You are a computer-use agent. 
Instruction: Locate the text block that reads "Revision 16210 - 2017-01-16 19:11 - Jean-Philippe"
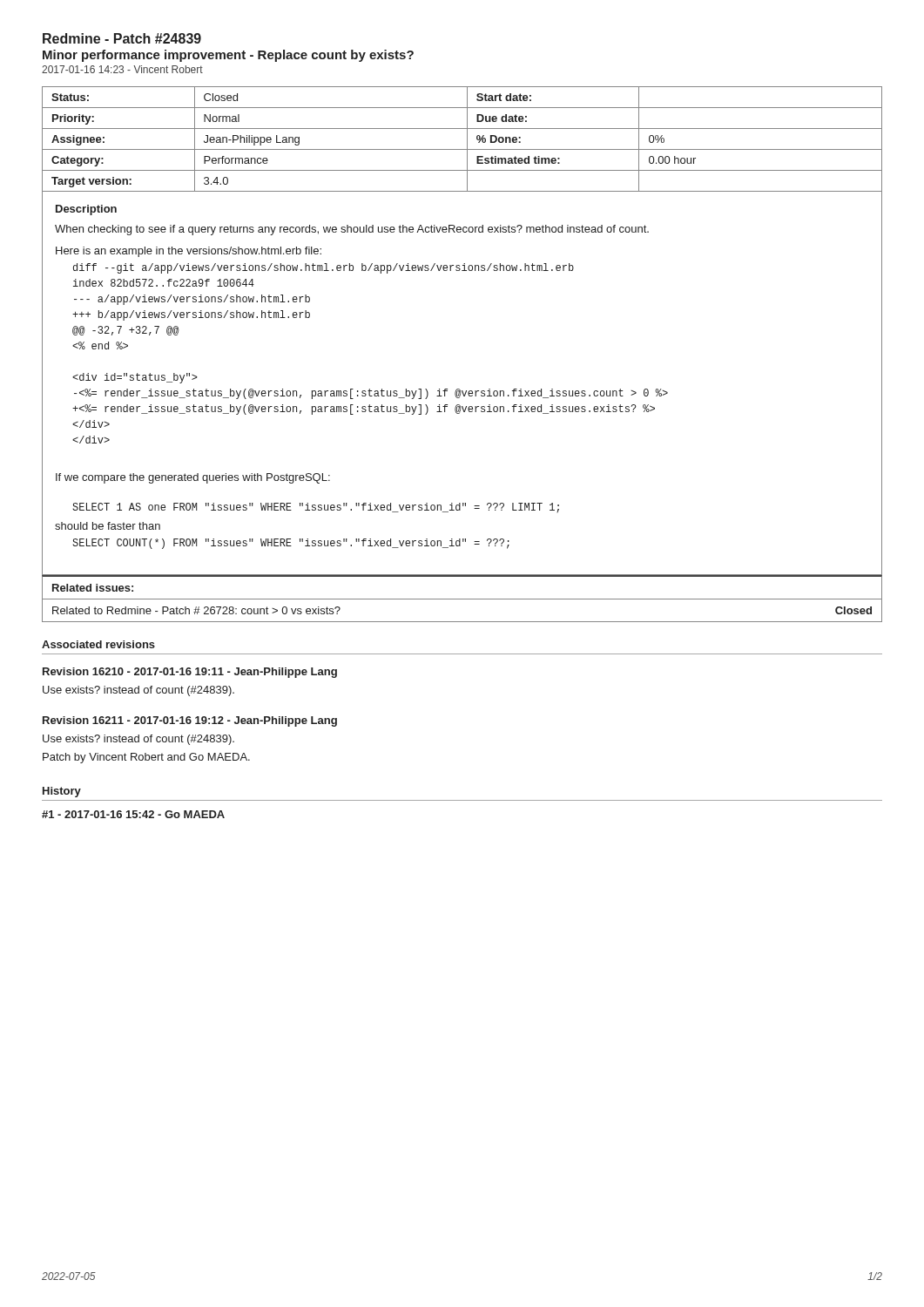coord(190,671)
